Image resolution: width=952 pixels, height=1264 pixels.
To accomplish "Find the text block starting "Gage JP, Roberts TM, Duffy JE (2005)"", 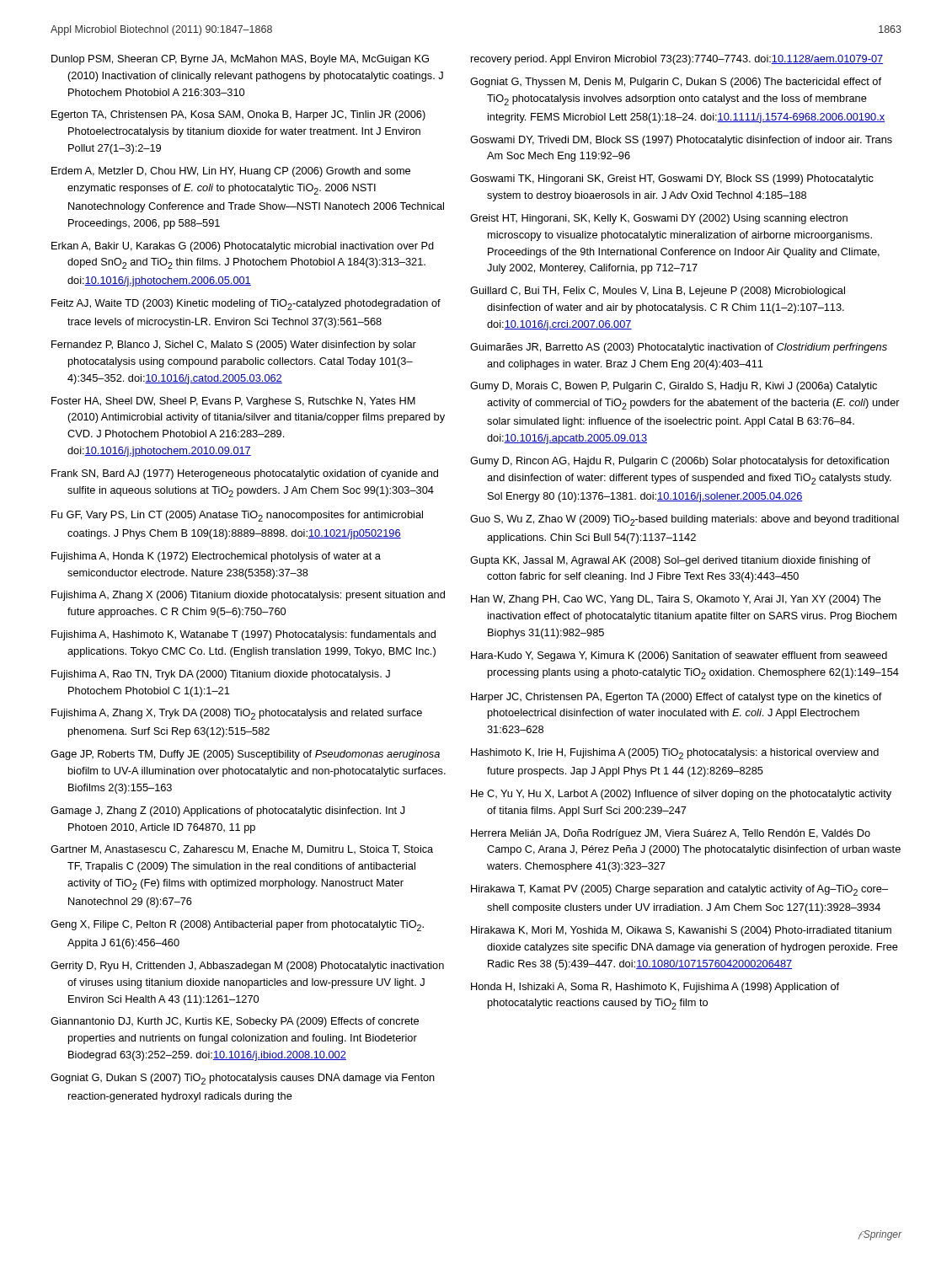I will coord(248,771).
